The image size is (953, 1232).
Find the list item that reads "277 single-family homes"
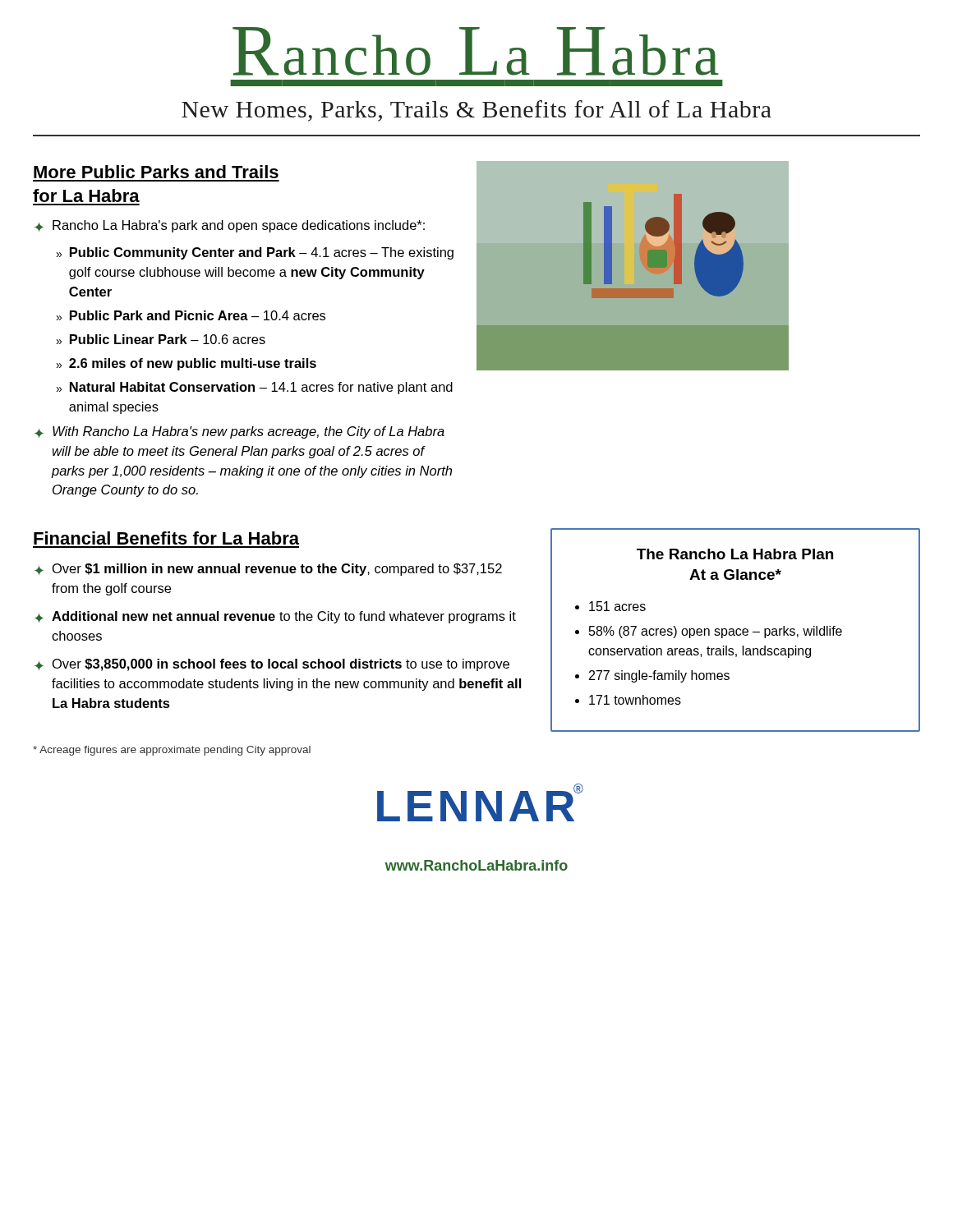[659, 675]
